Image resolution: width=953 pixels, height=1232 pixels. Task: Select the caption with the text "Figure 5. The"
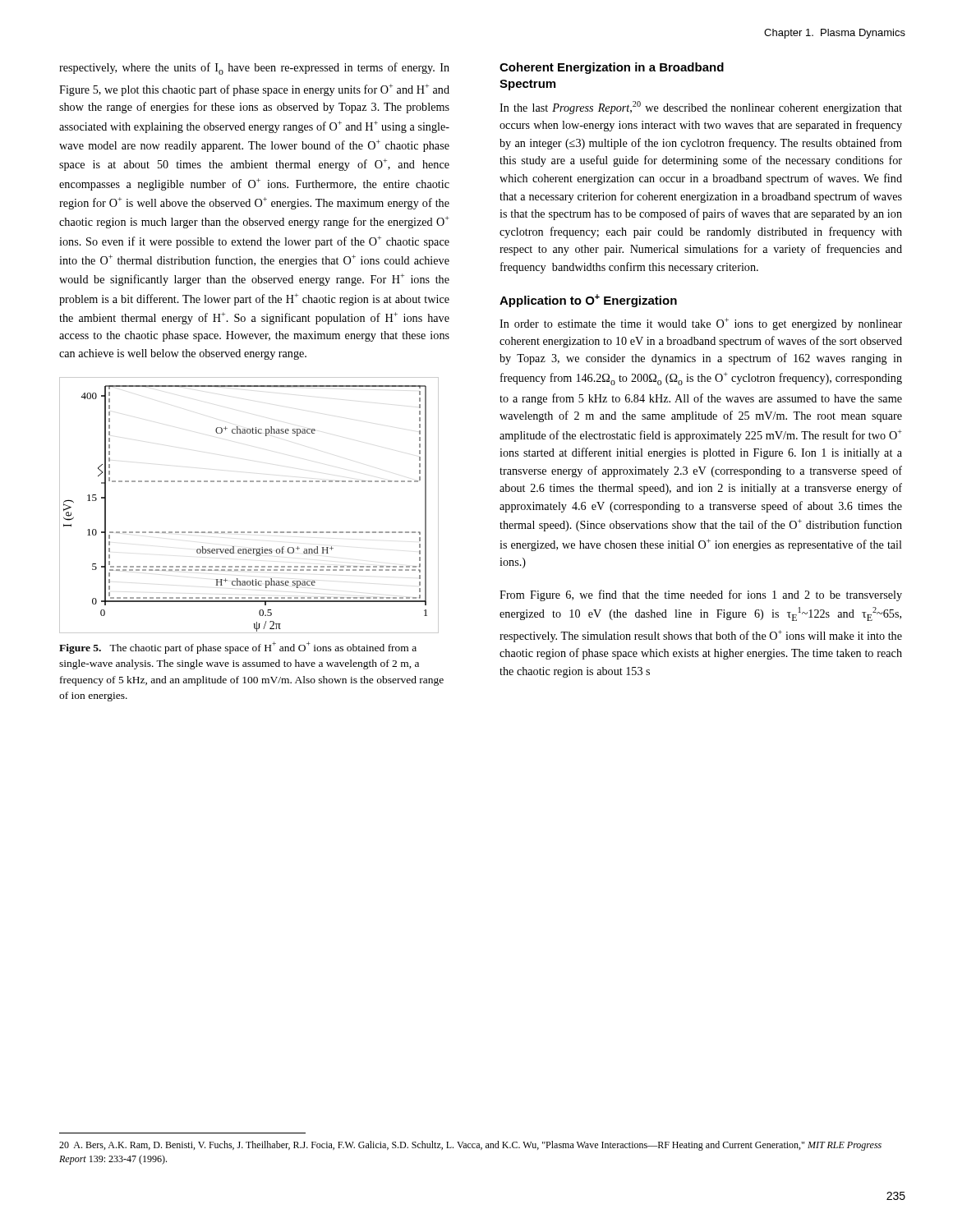pyautogui.click(x=252, y=671)
